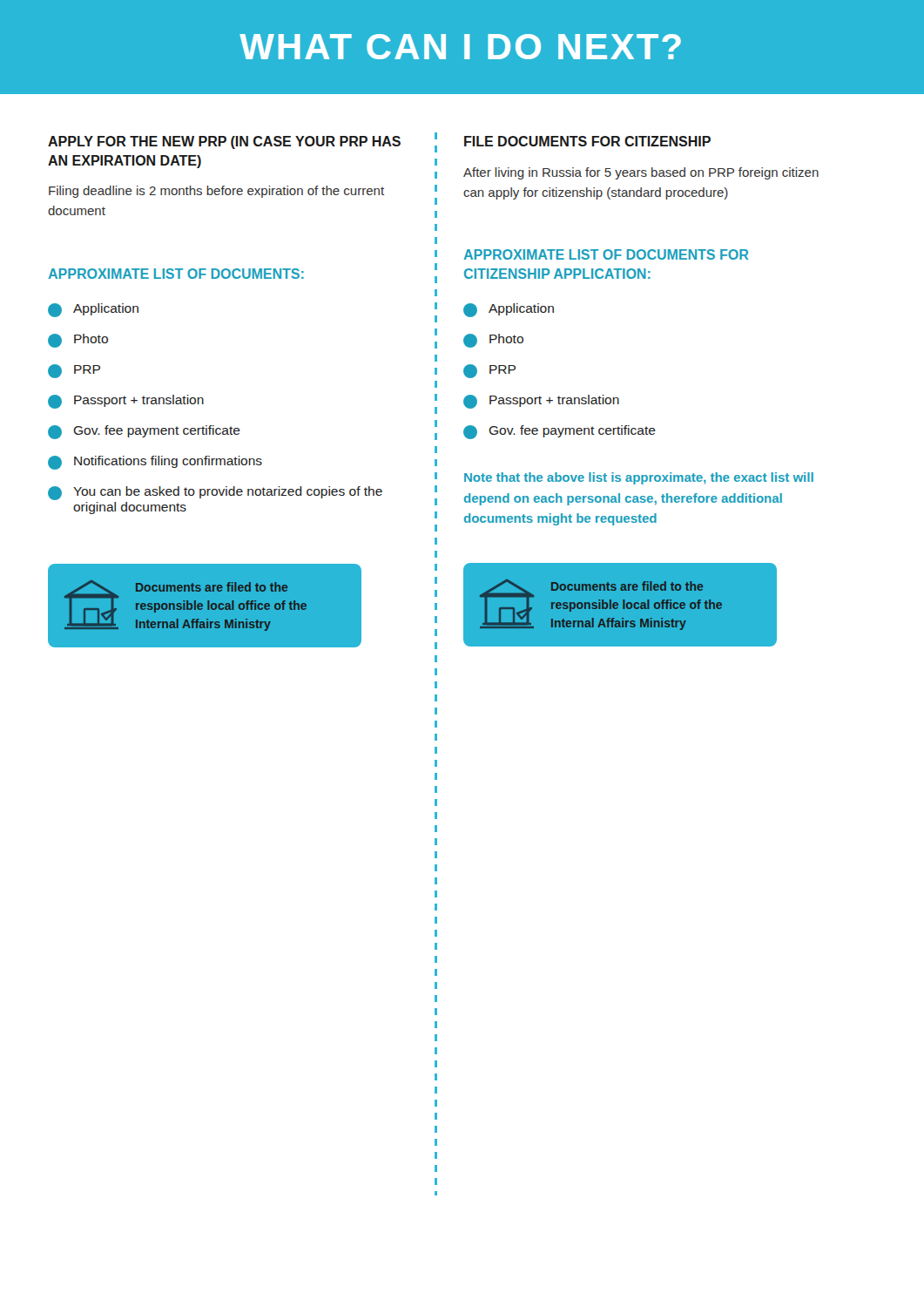Click the passage that begins "After living in Russia"
Image resolution: width=924 pixels, height=1307 pixels.
(641, 182)
